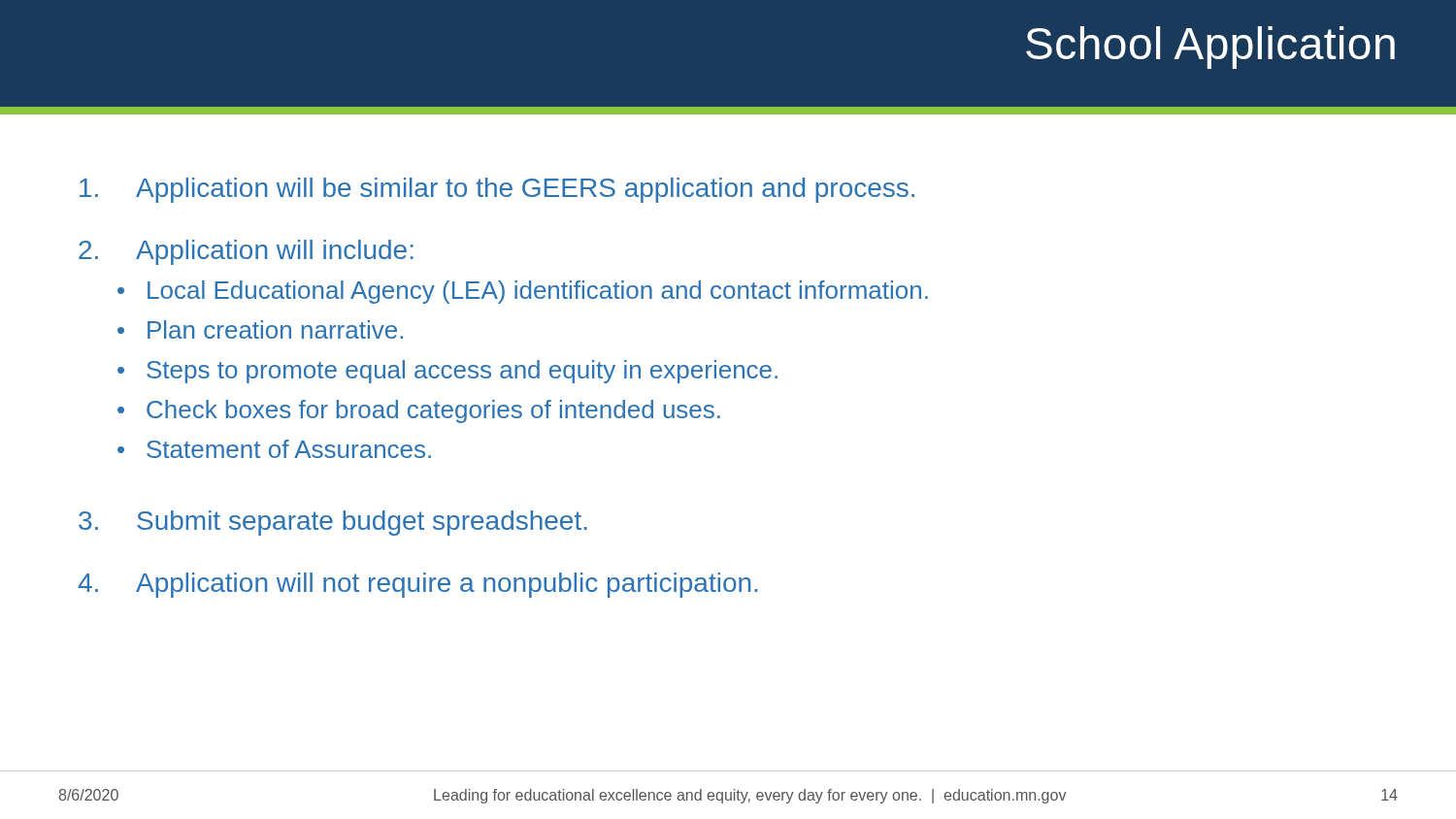This screenshot has width=1456, height=819.
Task: Select the list item with the text "• Plan creation narrative."
Action: click(261, 330)
